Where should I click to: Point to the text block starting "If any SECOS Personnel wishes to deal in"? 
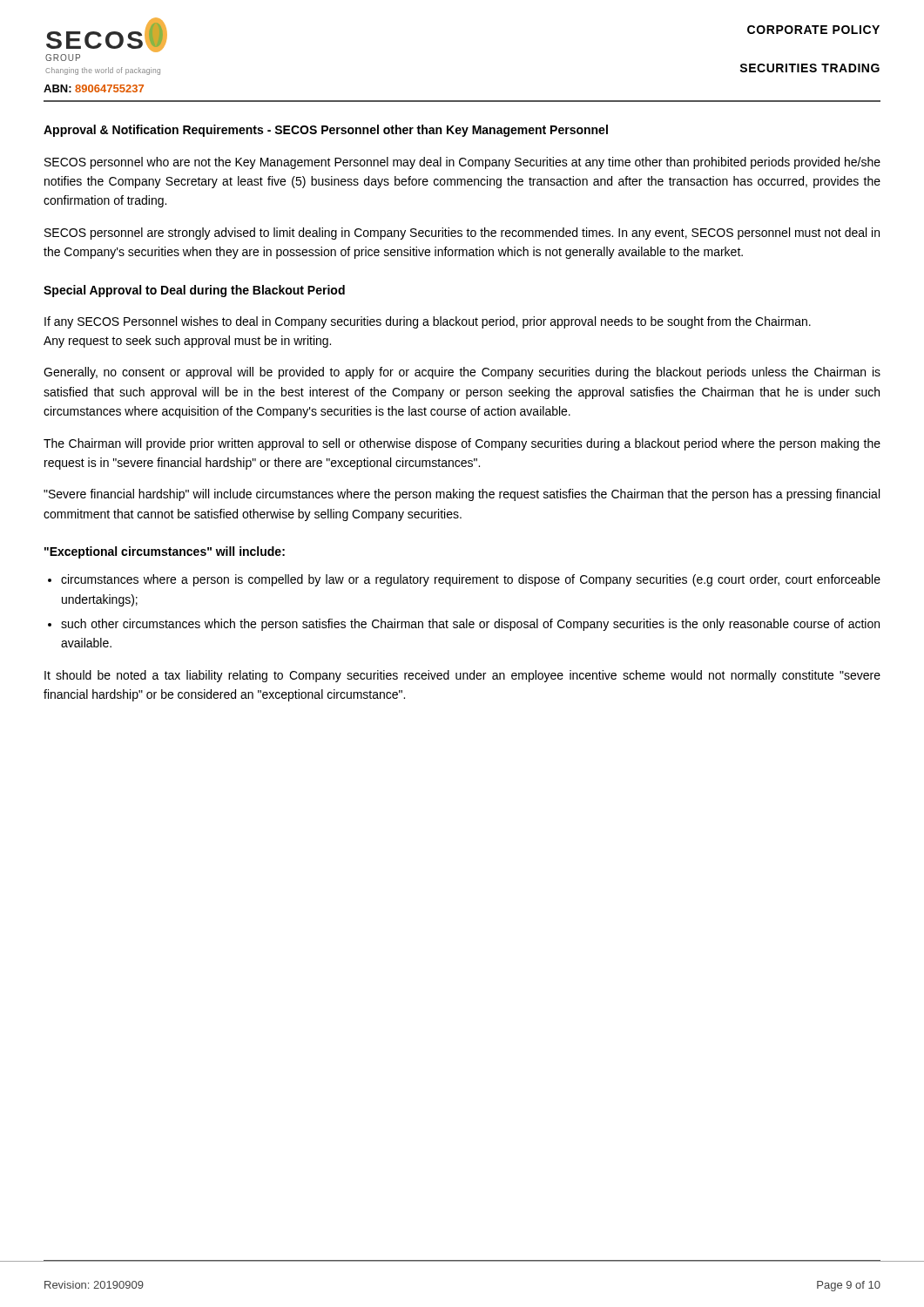[x=427, y=331]
